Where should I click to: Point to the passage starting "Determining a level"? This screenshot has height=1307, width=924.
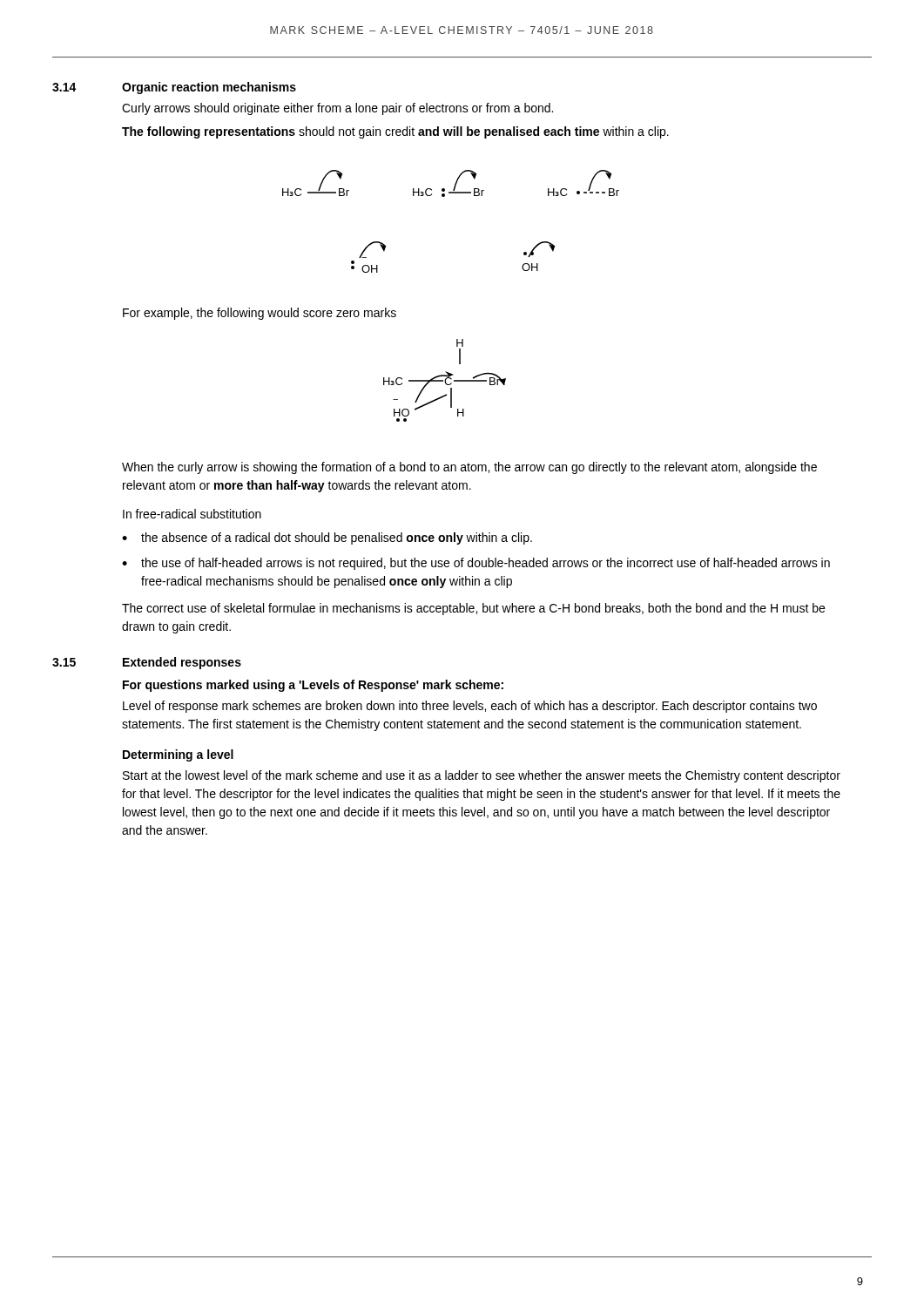coord(178,755)
